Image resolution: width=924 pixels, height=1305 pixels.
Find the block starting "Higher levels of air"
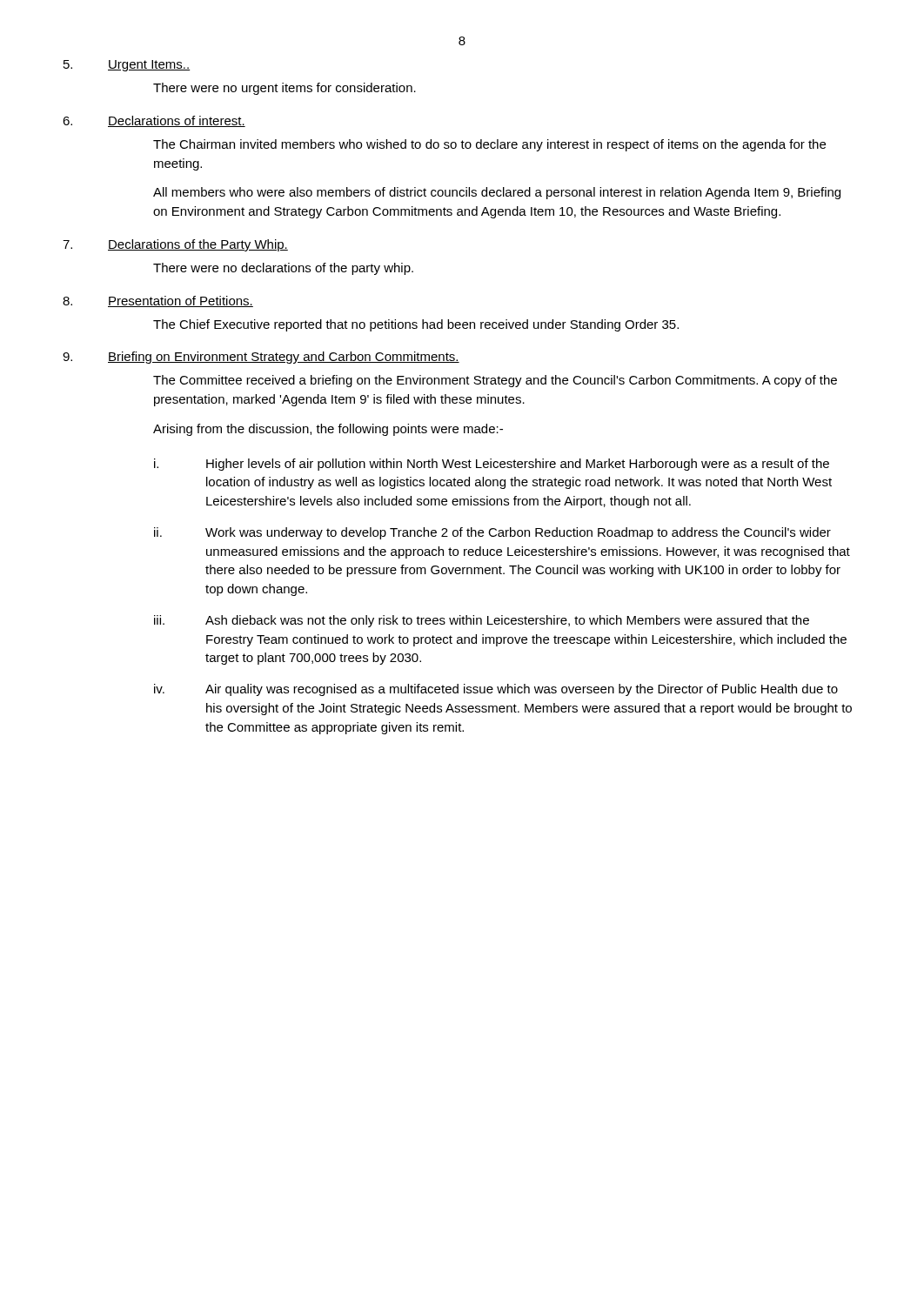(519, 482)
